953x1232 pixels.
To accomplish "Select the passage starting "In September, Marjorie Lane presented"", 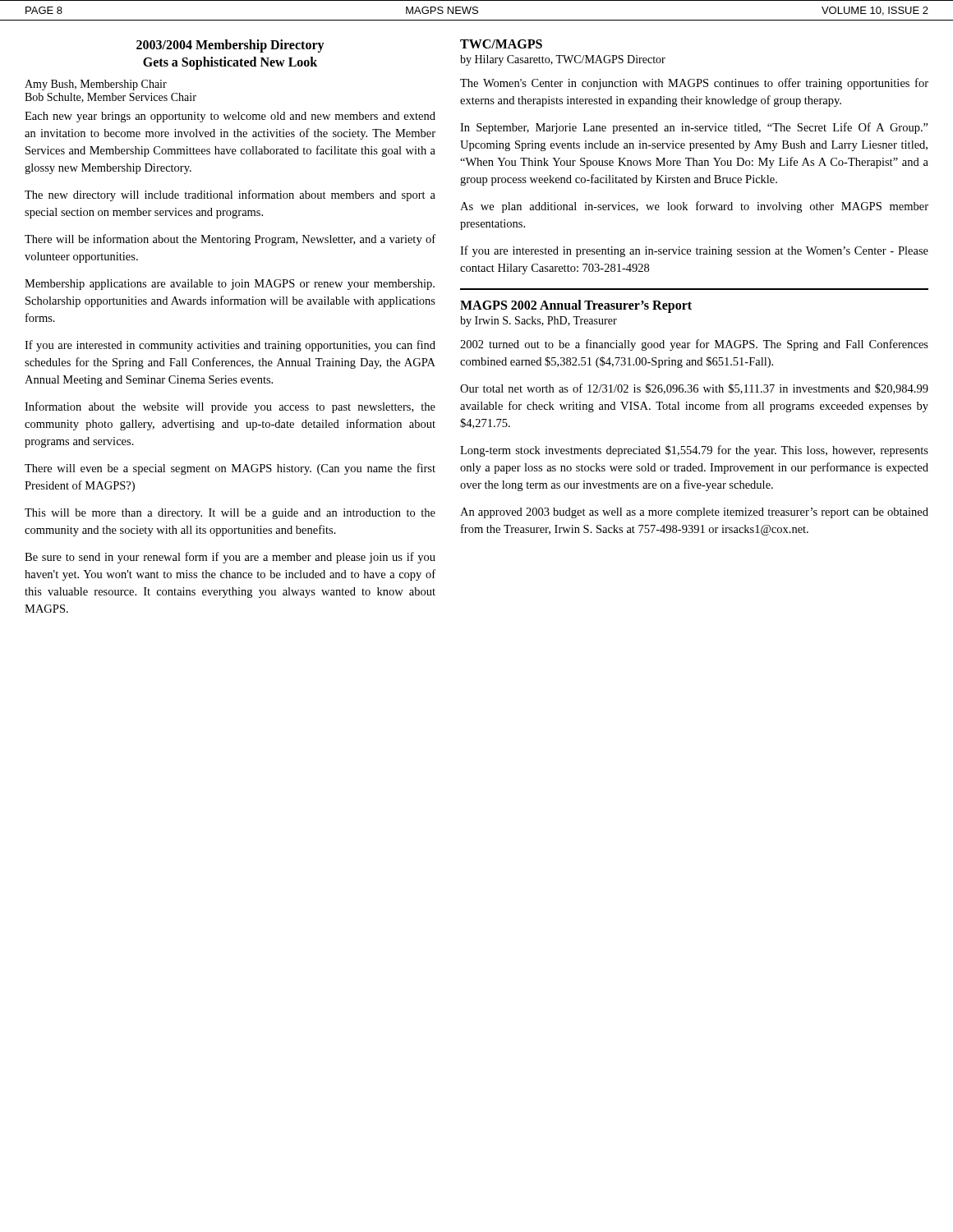I will click(x=694, y=153).
